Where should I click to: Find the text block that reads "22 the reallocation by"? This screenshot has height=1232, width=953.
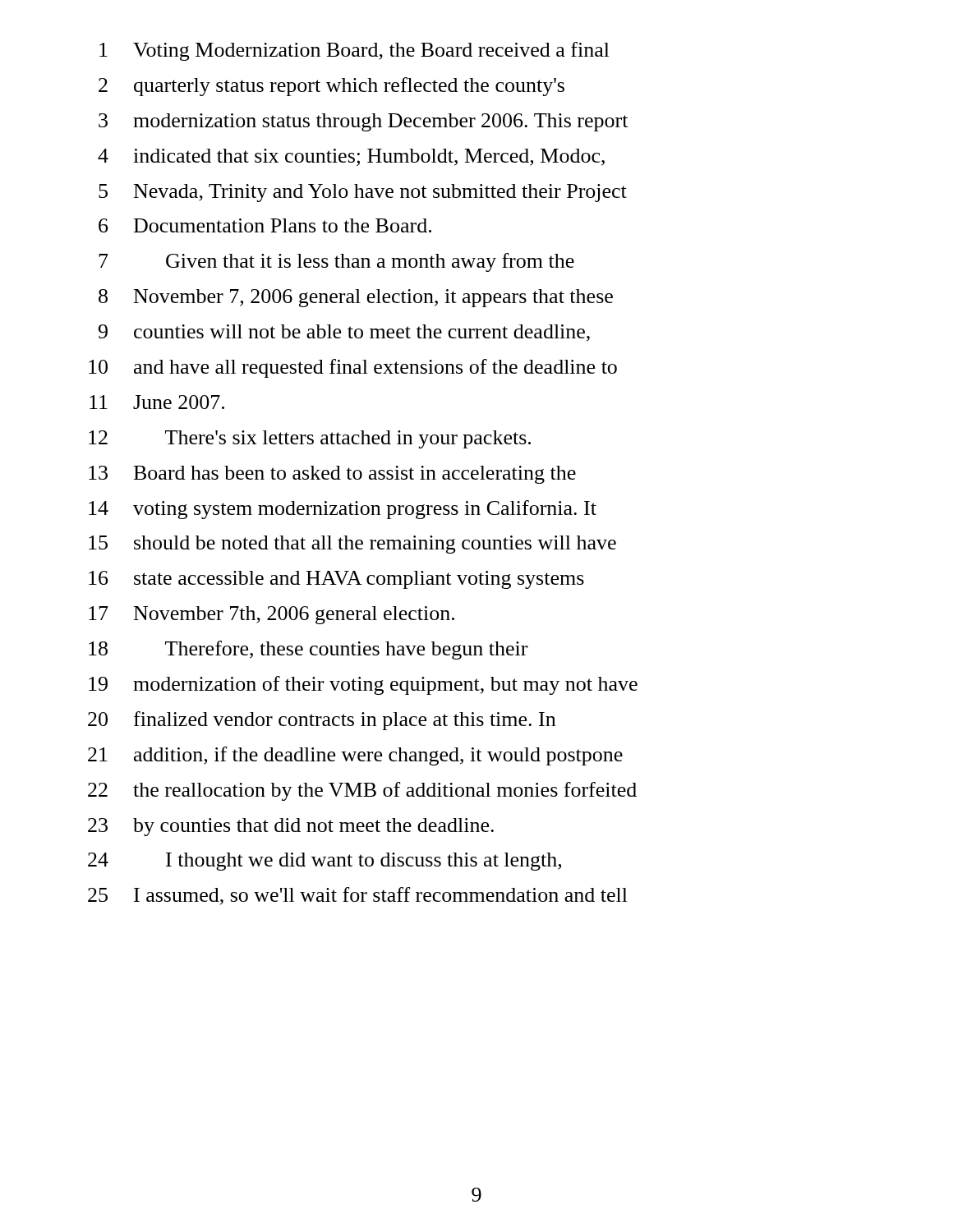click(476, 790)
